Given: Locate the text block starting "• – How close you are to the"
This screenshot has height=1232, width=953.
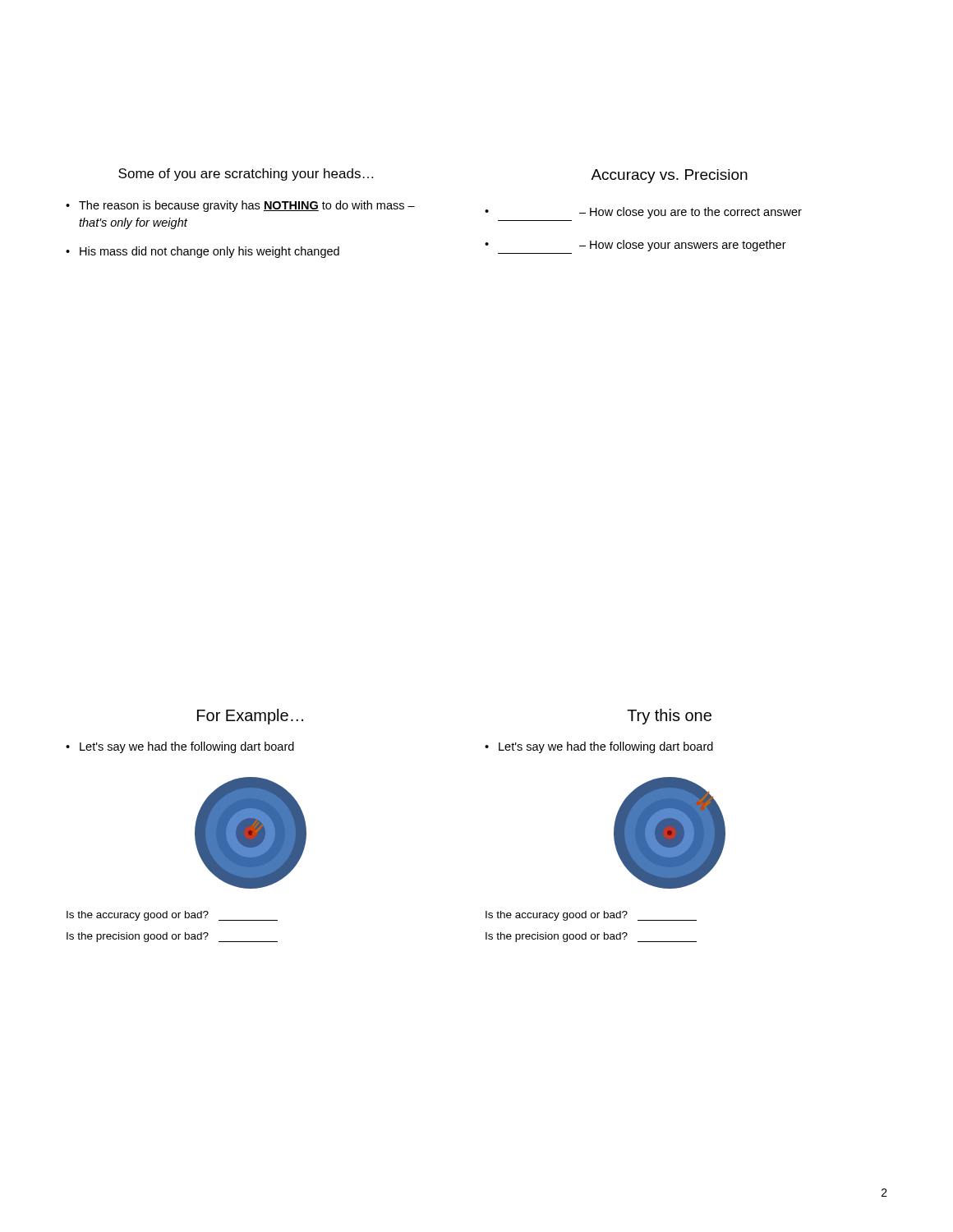Looking at the screenshot, I should point(643,212).
